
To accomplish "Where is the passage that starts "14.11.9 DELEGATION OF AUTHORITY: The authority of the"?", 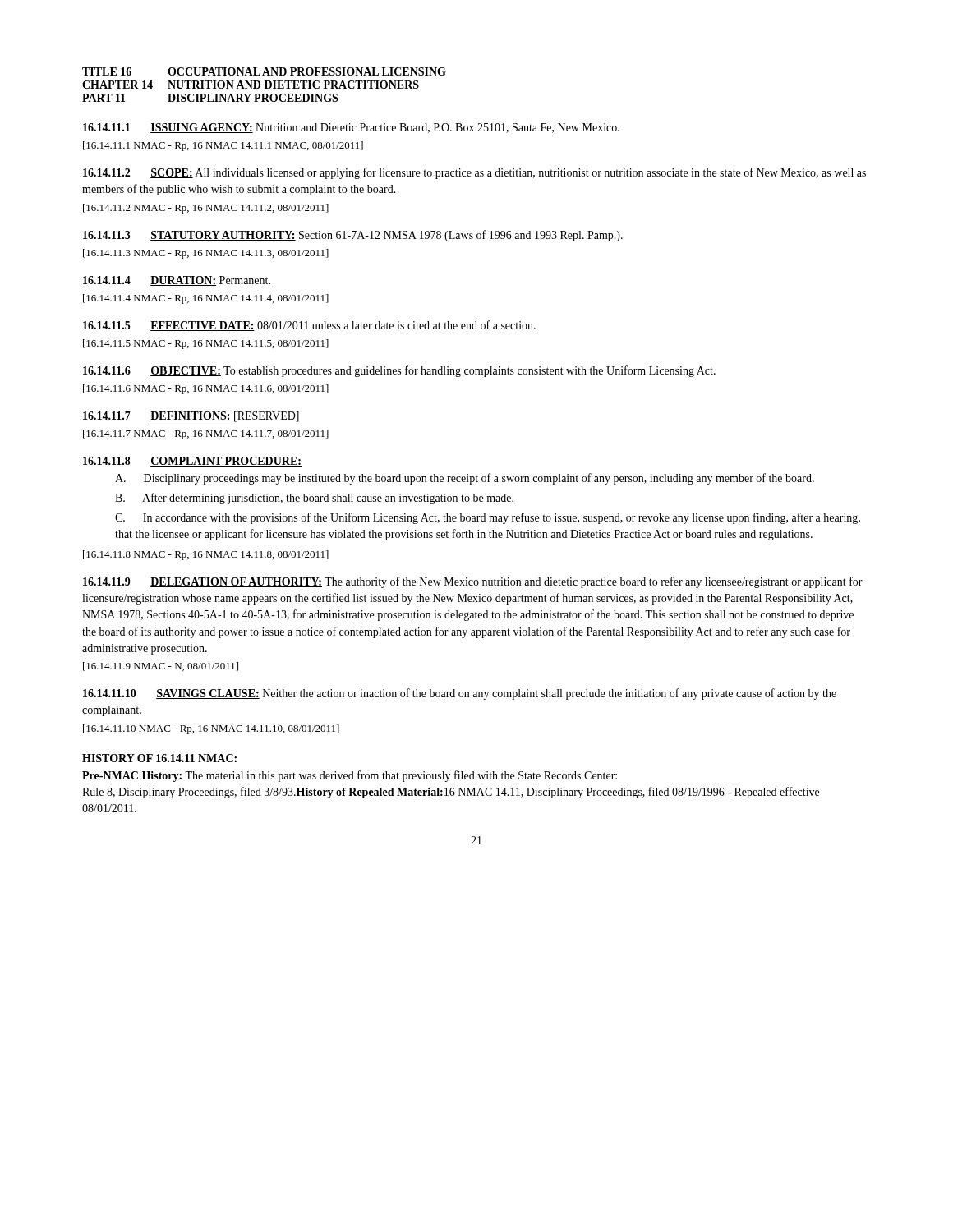I will coord(476,624).
